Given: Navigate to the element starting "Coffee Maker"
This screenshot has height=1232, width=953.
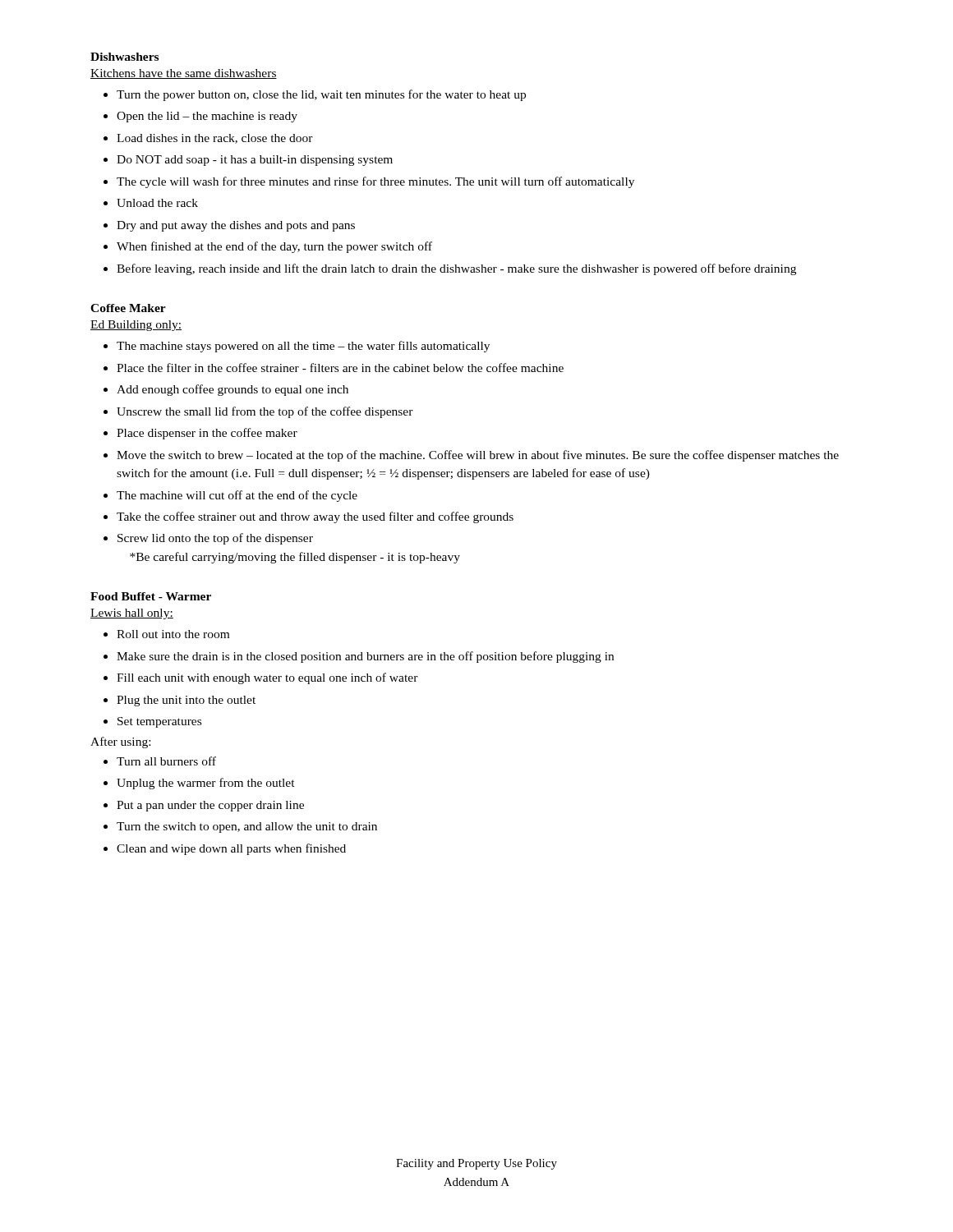Looking at the screenshot, I should (x=128, y=308).
